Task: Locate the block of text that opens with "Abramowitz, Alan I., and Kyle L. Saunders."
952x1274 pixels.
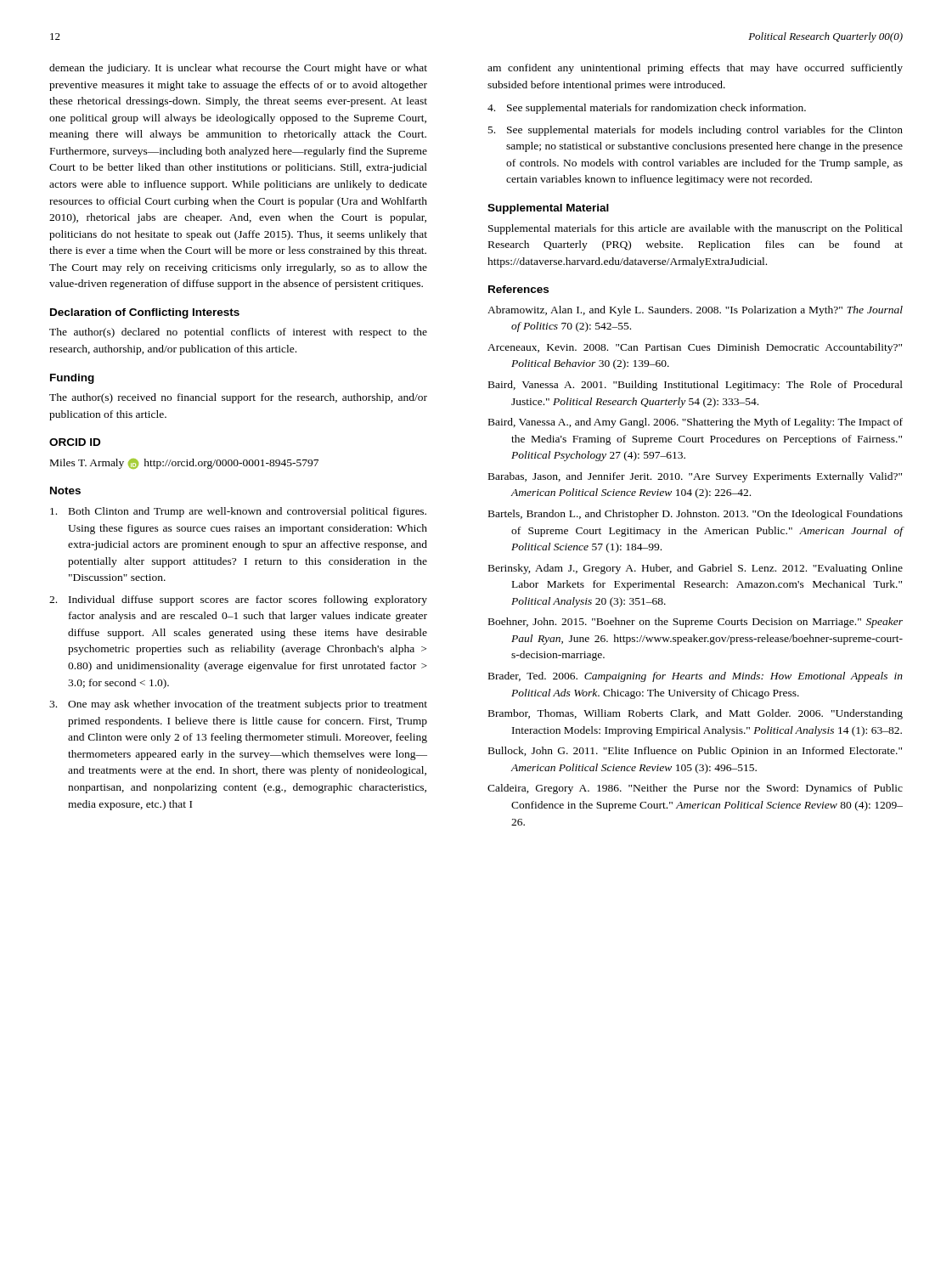Action: [695, 318]
